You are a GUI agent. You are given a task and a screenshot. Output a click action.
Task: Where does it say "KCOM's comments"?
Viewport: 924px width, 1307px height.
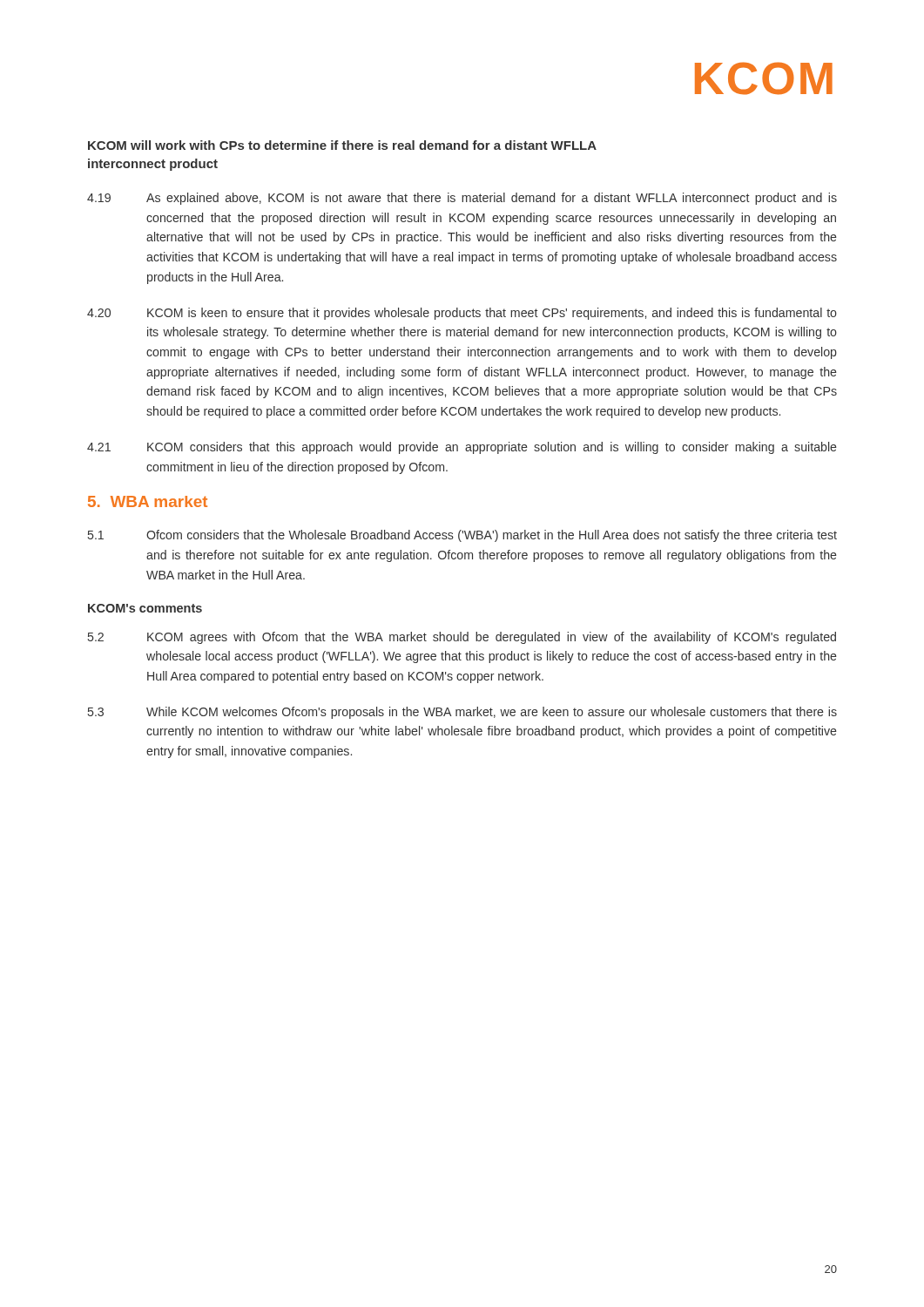click(145, 608)
